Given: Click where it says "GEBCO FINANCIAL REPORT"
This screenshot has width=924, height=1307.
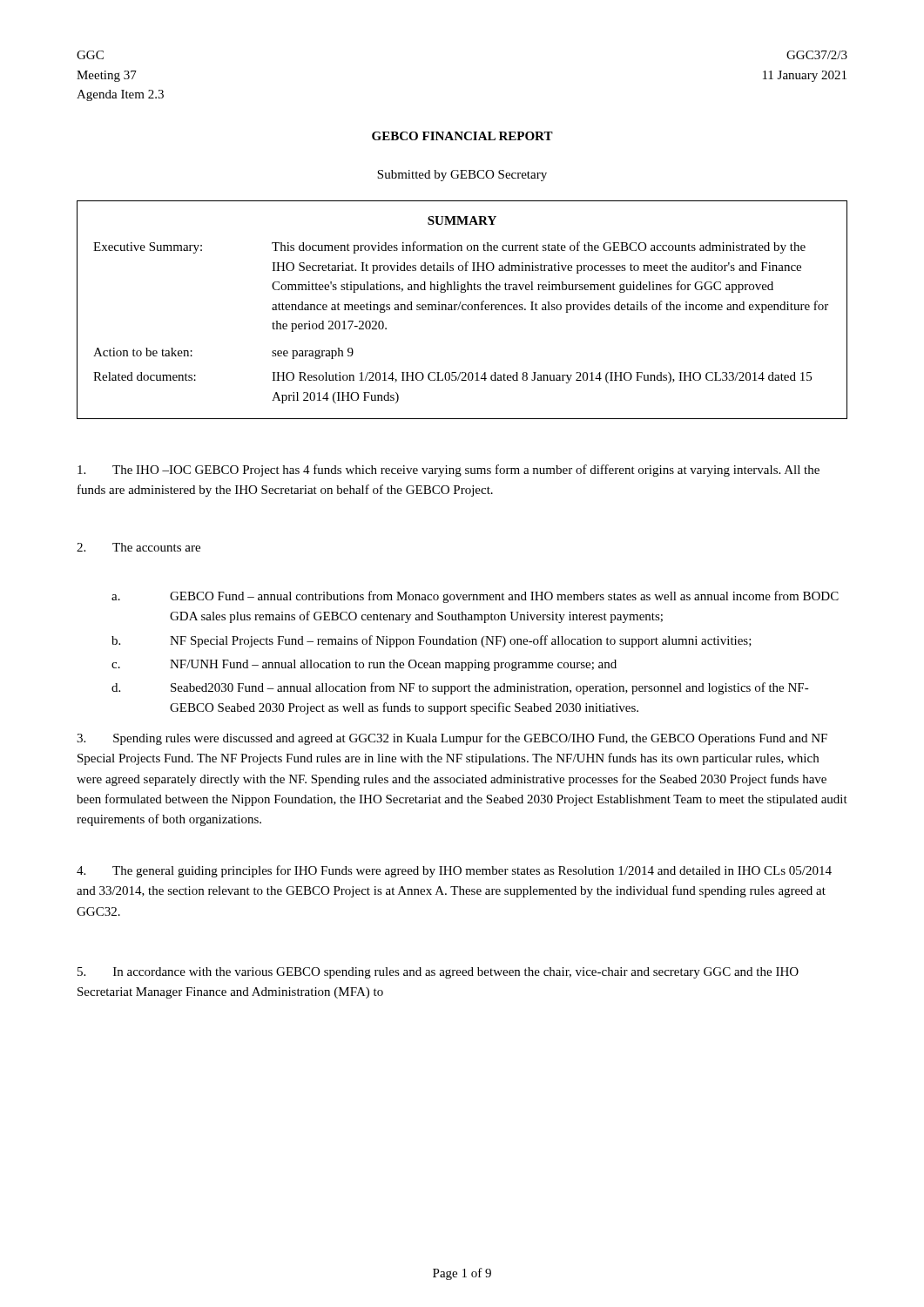Looking at the screenshot, I should pyautogui.click(x=462, y=136).
